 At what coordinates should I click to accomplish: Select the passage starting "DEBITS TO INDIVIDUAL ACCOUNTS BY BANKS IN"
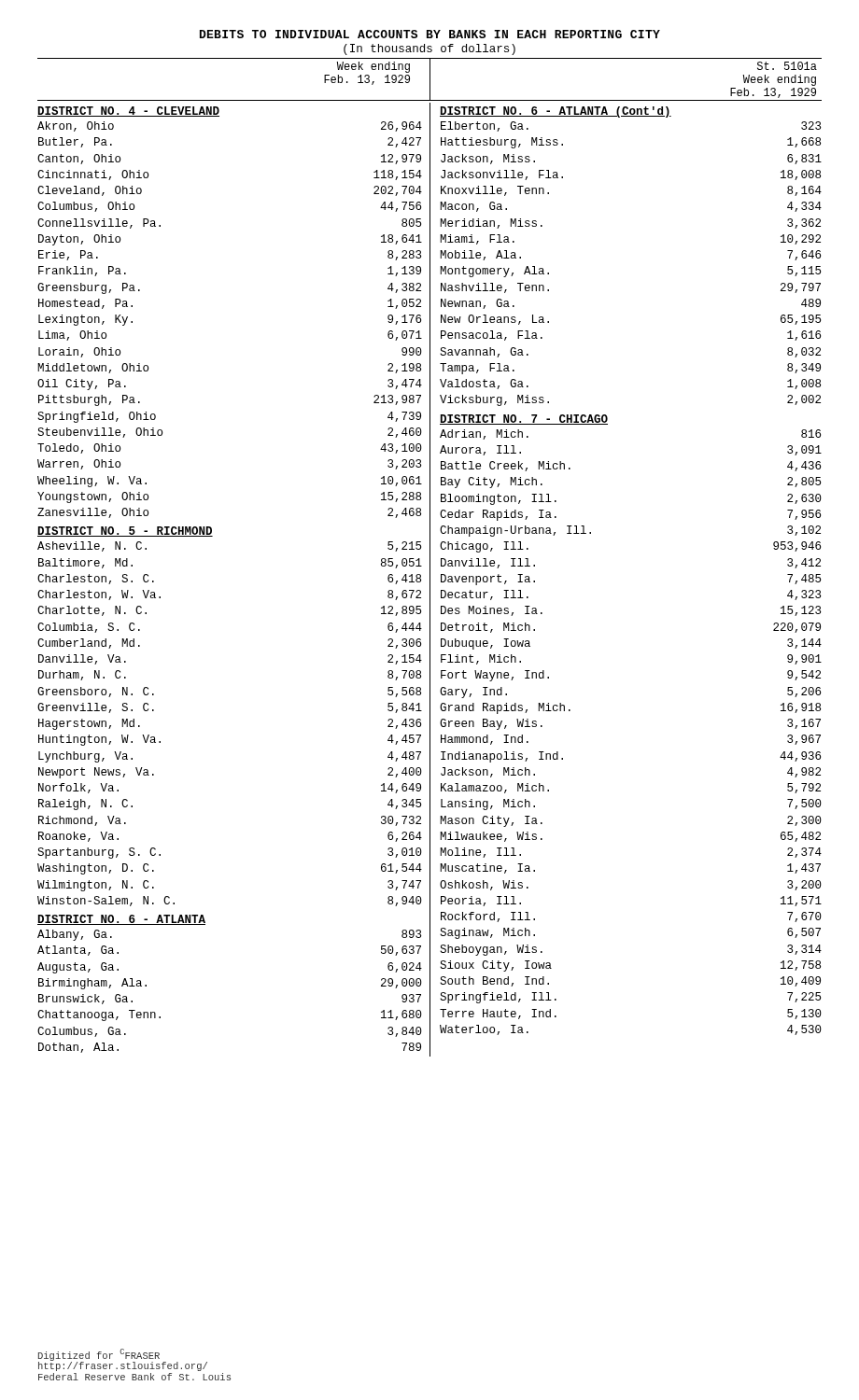(430, 35)
